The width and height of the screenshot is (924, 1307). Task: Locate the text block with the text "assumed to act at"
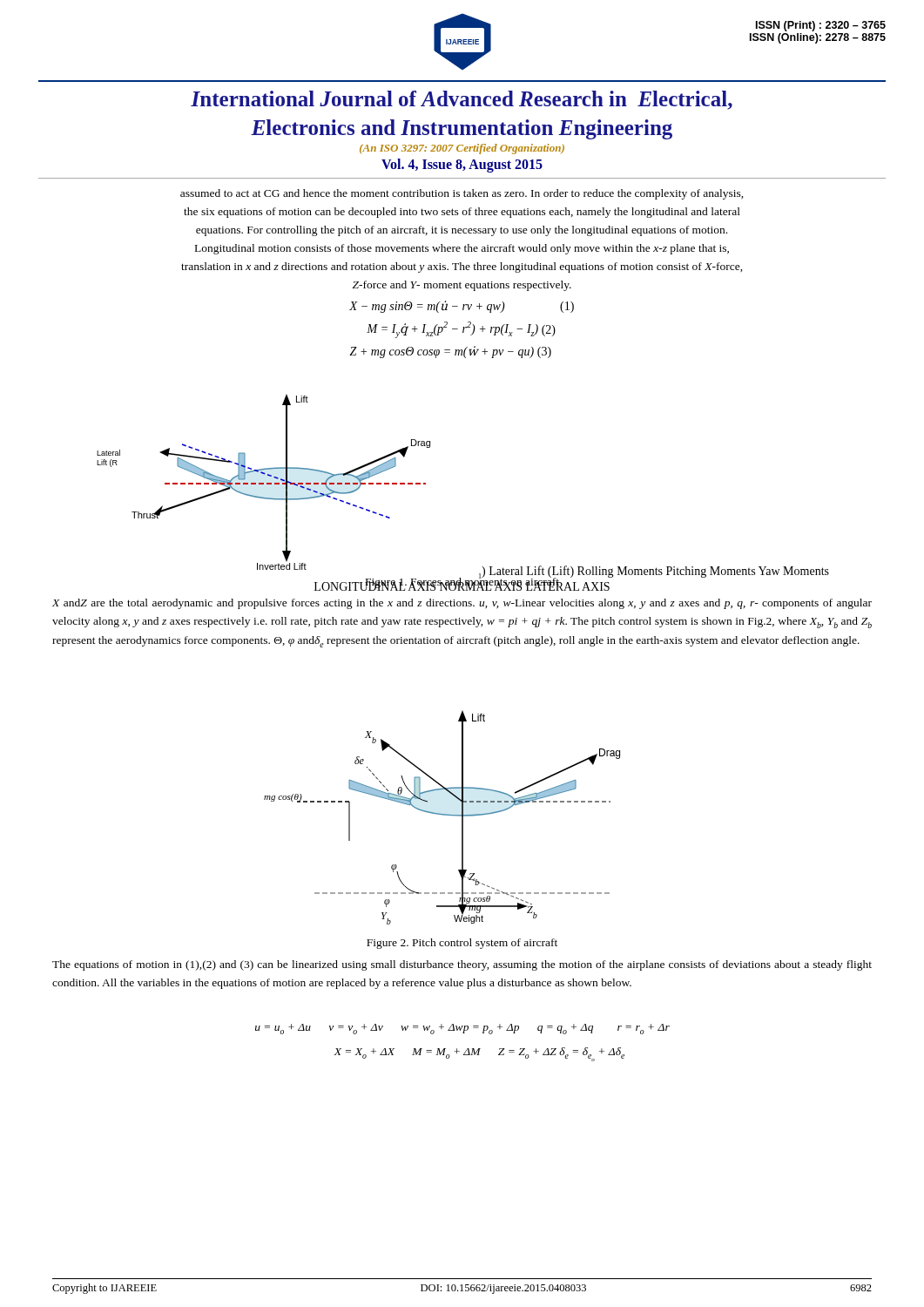tap(462, 239)
